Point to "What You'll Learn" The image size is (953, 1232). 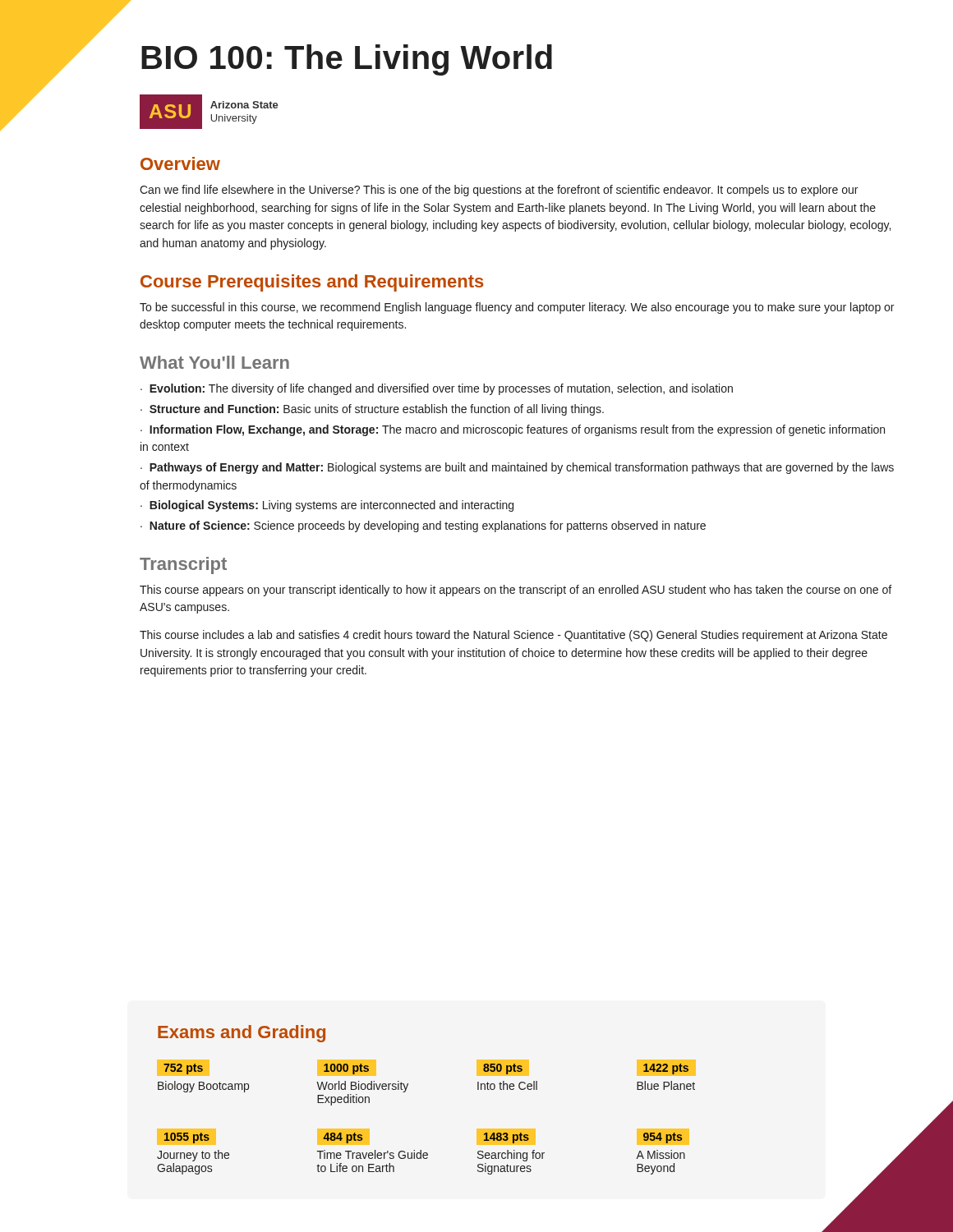(x=215, y=363)
